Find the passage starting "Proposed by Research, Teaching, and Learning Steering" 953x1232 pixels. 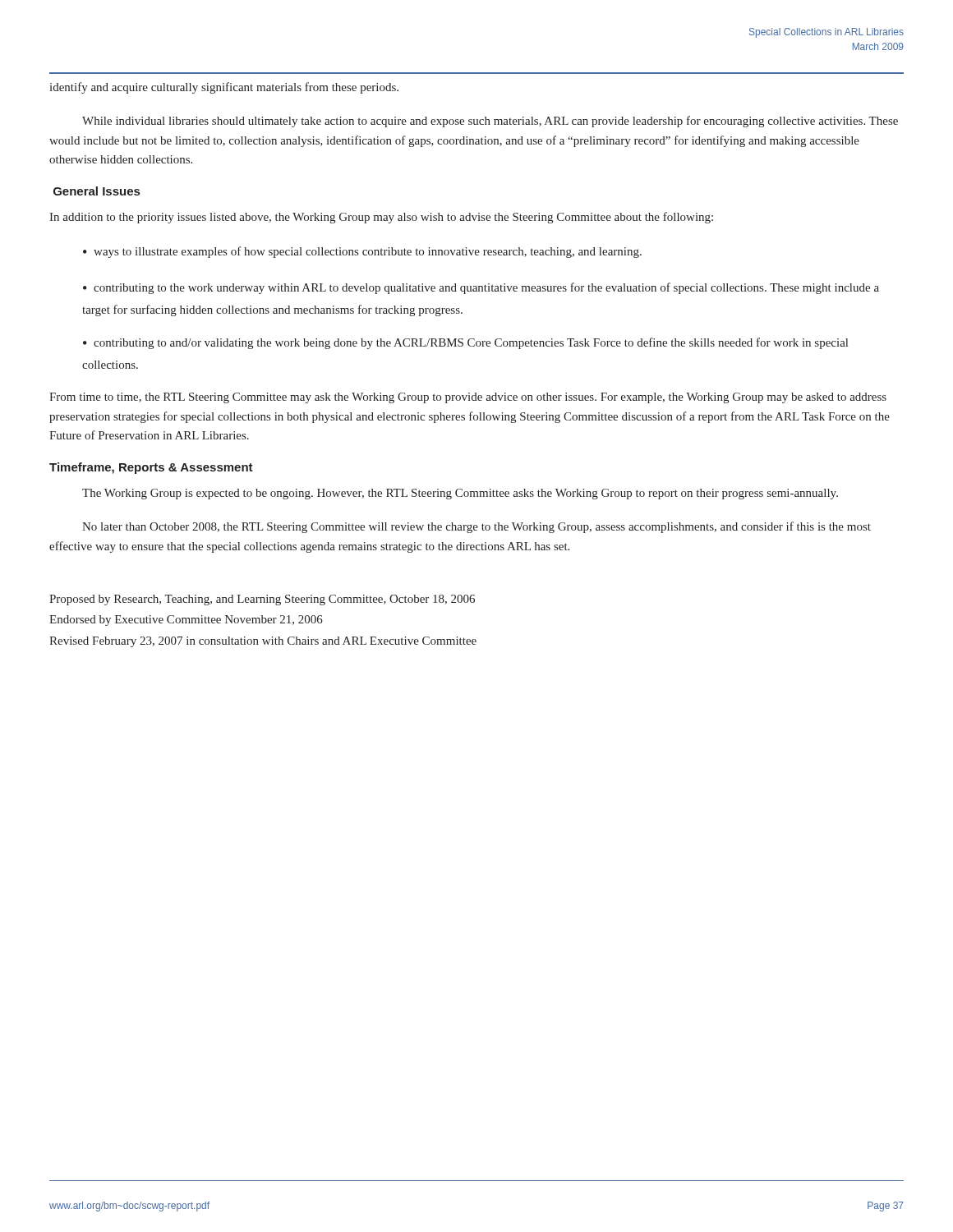pyautogui.click(x=263, y=620)
